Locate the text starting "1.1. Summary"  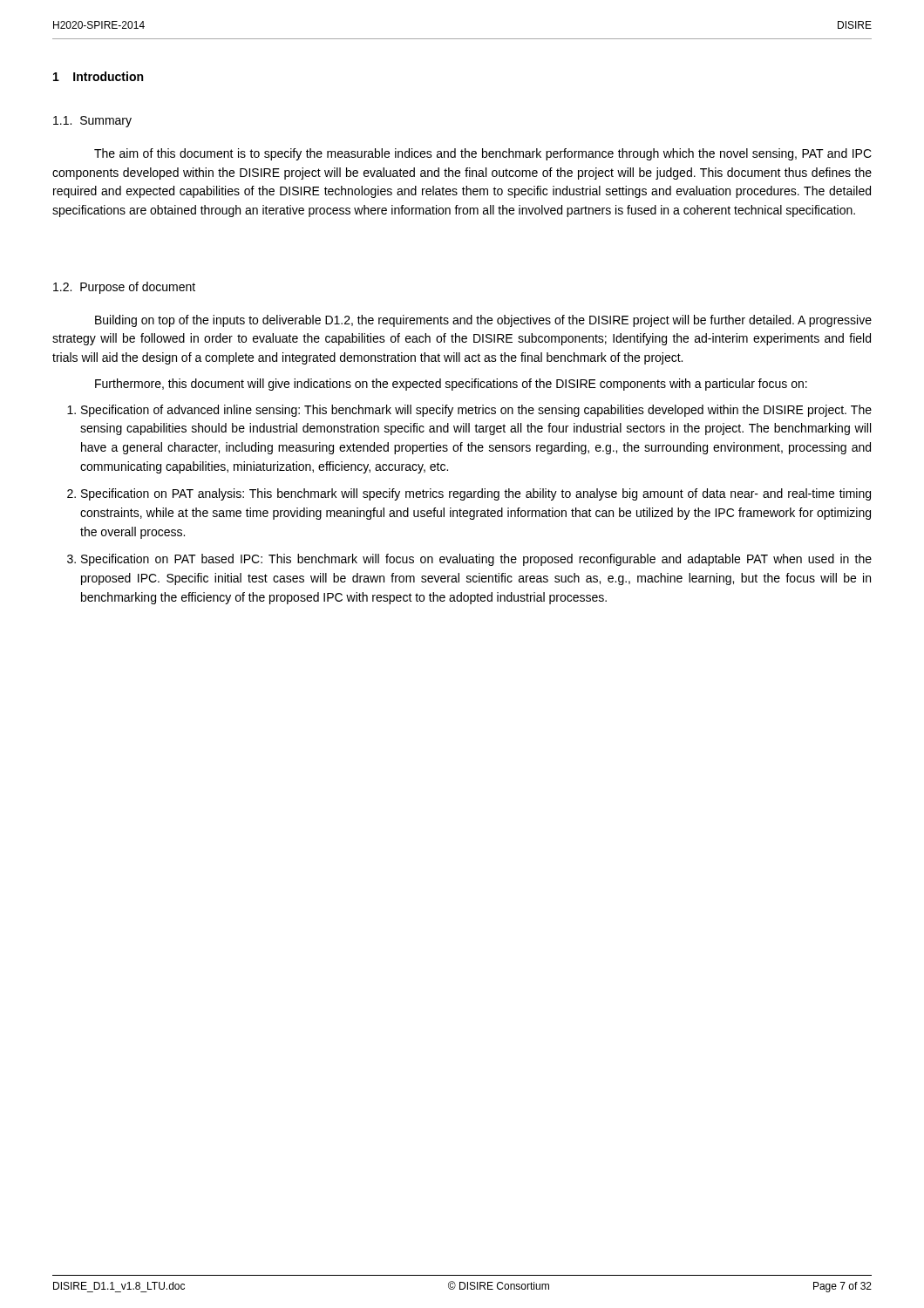coord(92,120)
